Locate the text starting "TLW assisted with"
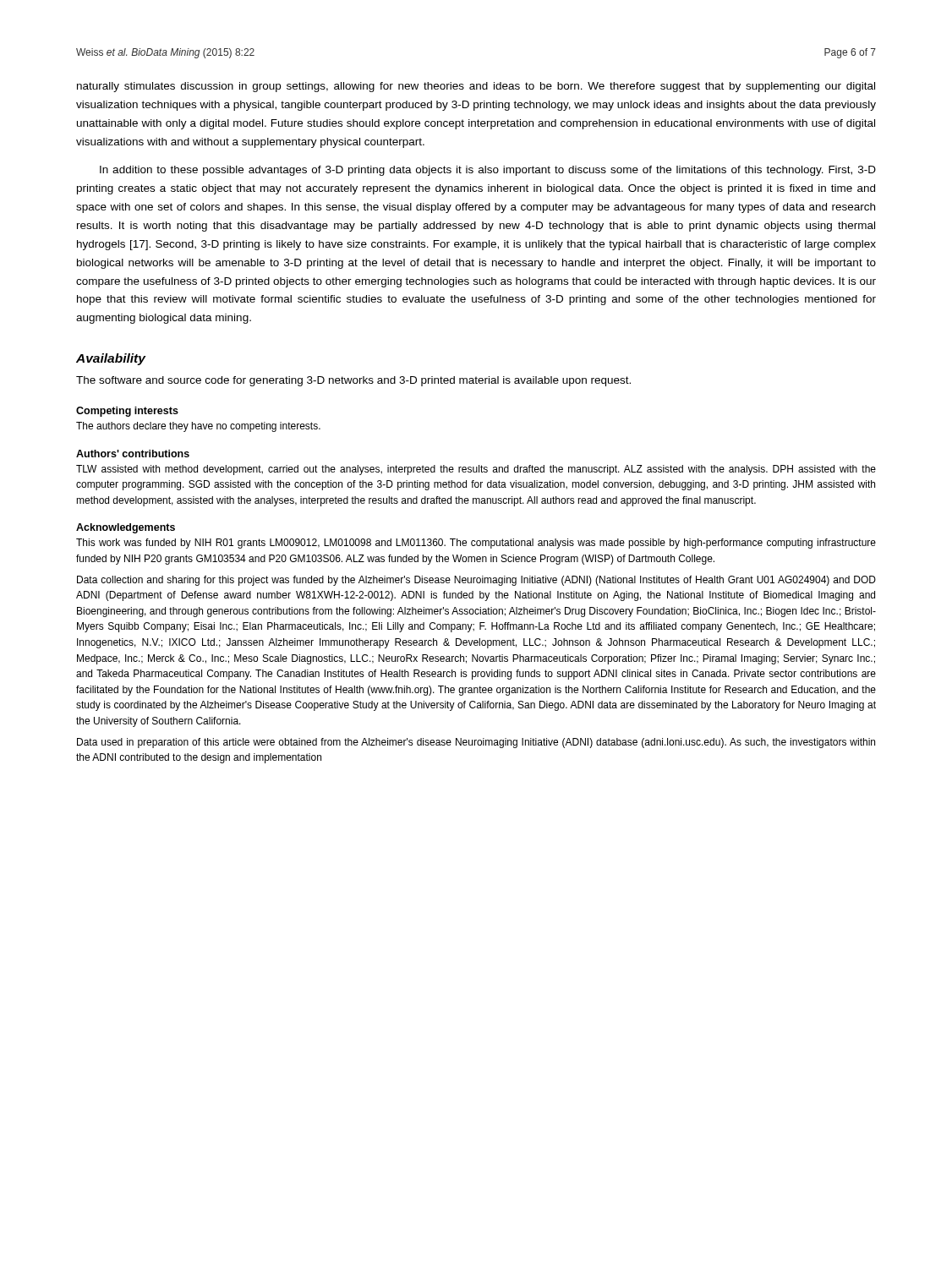Image resolution: width=952 pixels, height=1268 pixels. (476, 485)
